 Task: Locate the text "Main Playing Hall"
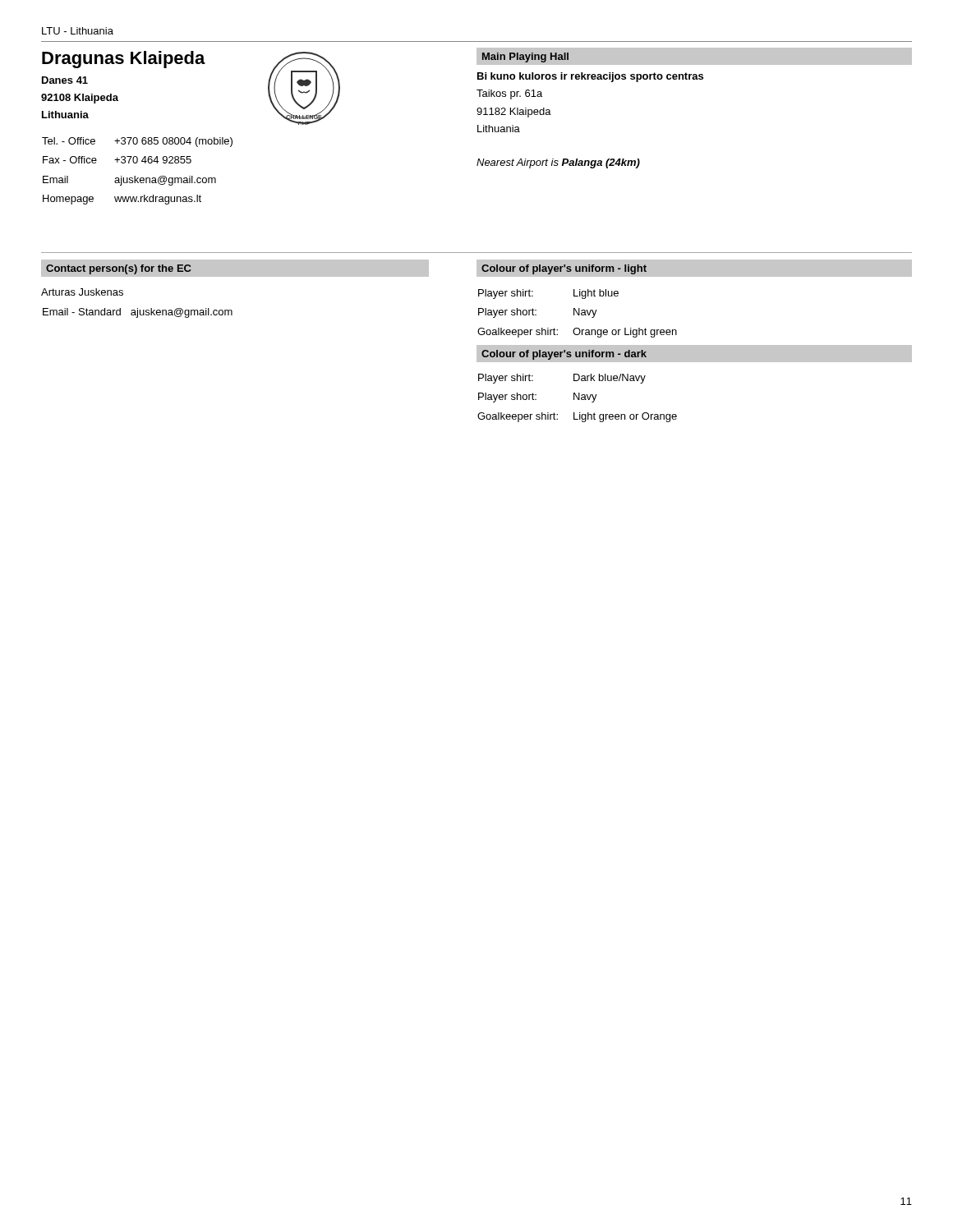(x=525, y=56)
